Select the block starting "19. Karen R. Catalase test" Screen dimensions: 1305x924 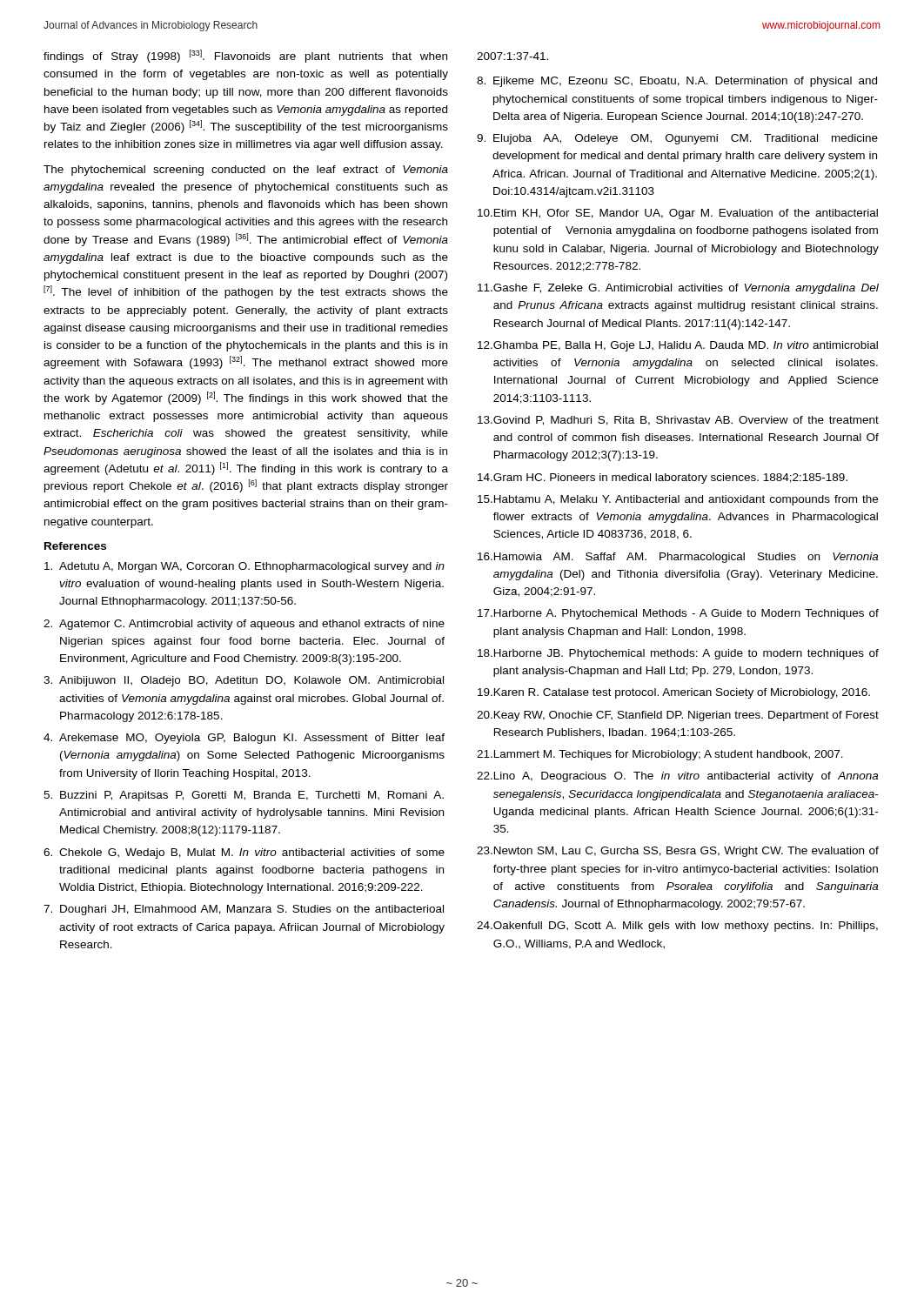(x=678, y=693)
